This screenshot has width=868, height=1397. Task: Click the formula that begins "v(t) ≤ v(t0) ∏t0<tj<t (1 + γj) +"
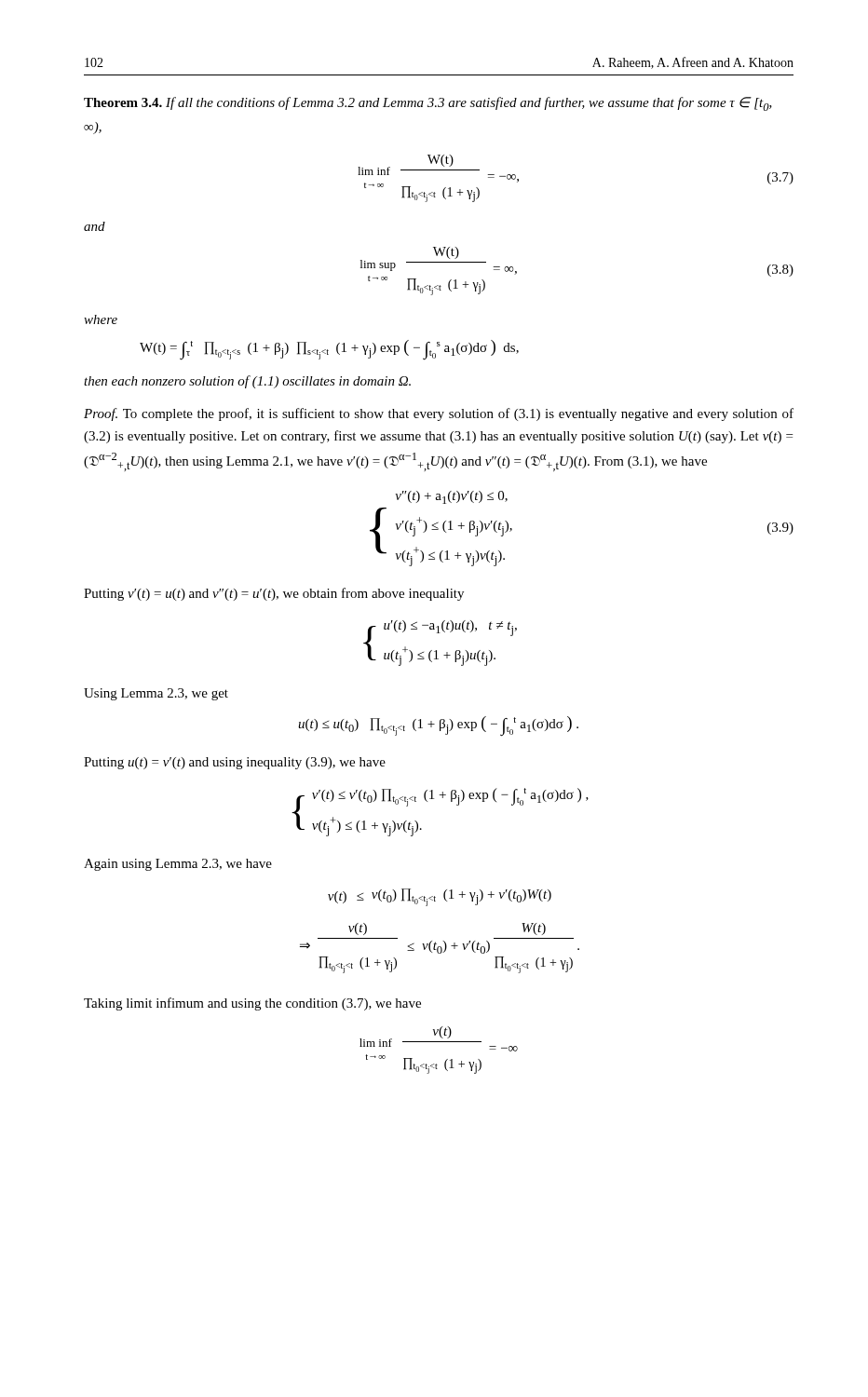(x=439, y=897)
